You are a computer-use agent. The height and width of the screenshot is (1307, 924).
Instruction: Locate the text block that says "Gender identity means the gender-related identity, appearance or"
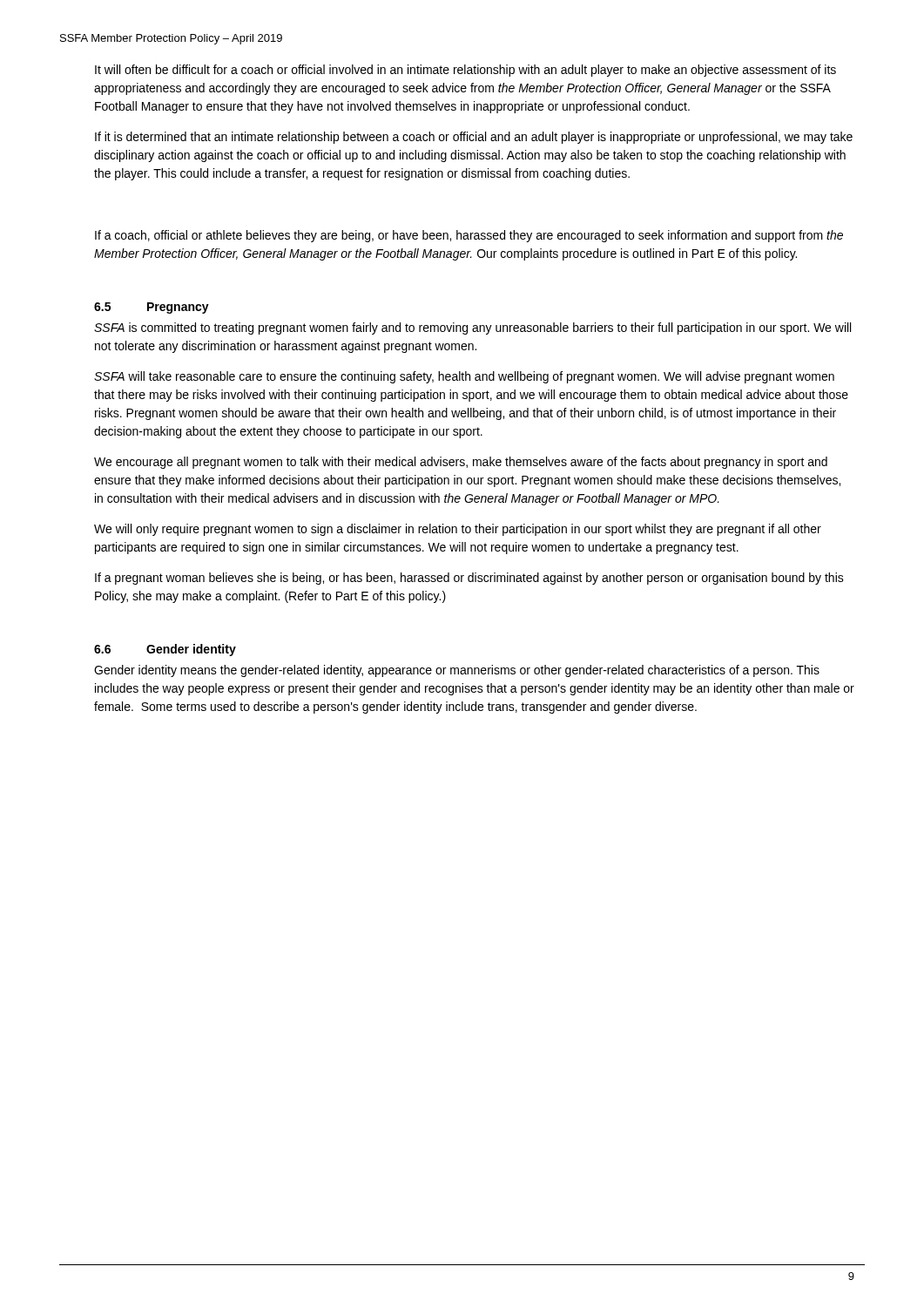474,688
